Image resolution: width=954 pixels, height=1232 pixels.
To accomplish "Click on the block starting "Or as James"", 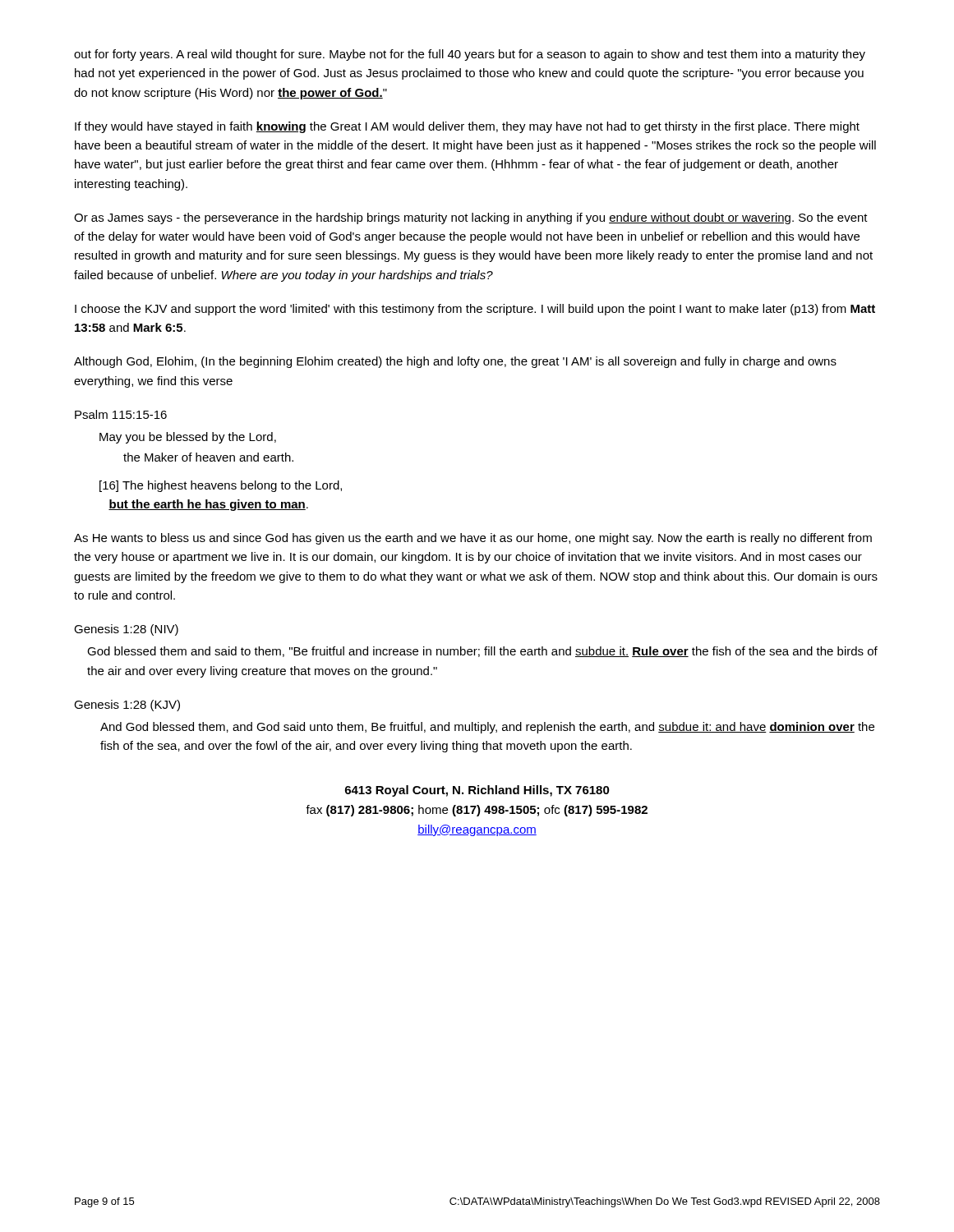I will point(473,246).
